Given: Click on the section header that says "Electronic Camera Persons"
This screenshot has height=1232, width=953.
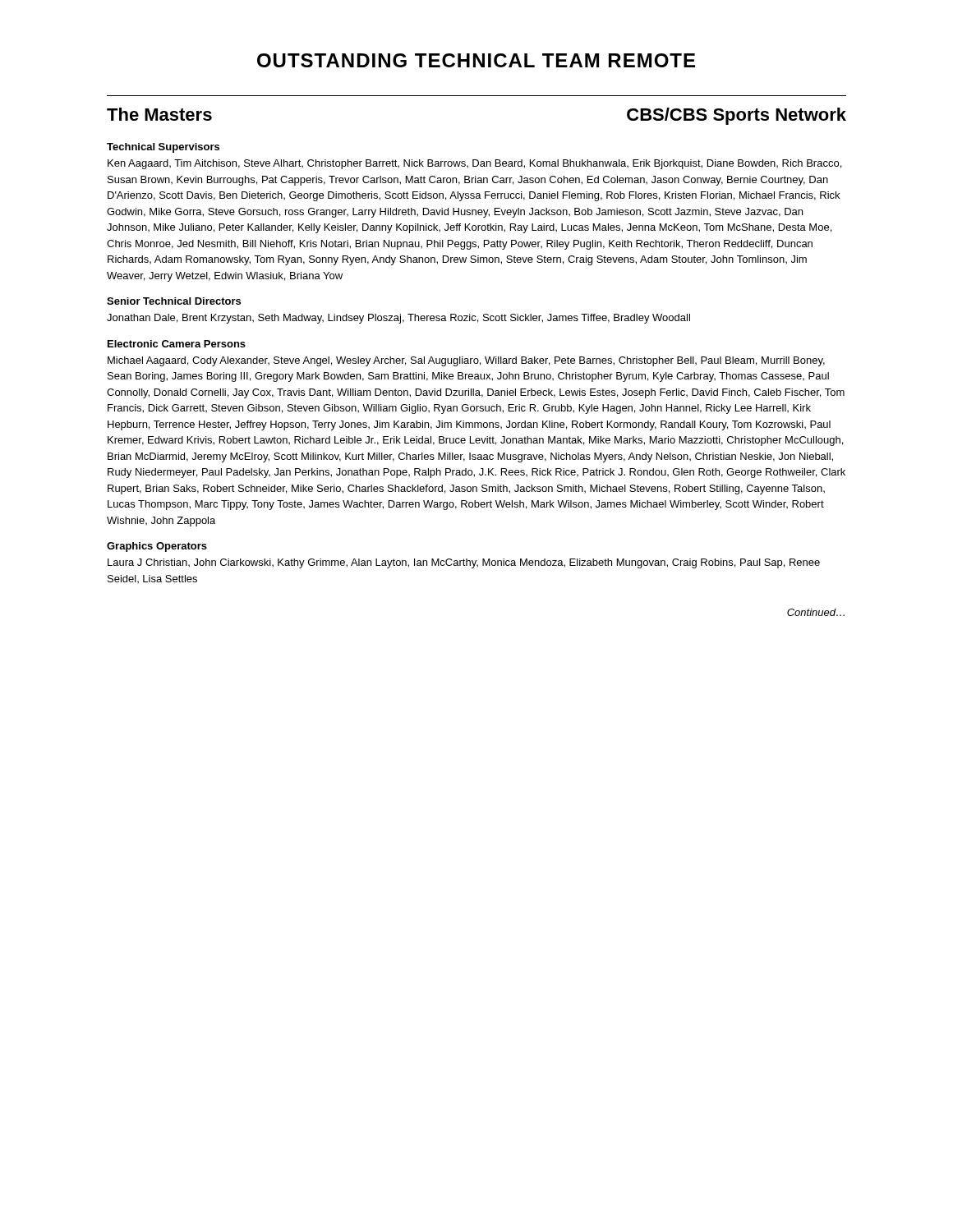Looking at the screenshot, I should coord(176,343).
